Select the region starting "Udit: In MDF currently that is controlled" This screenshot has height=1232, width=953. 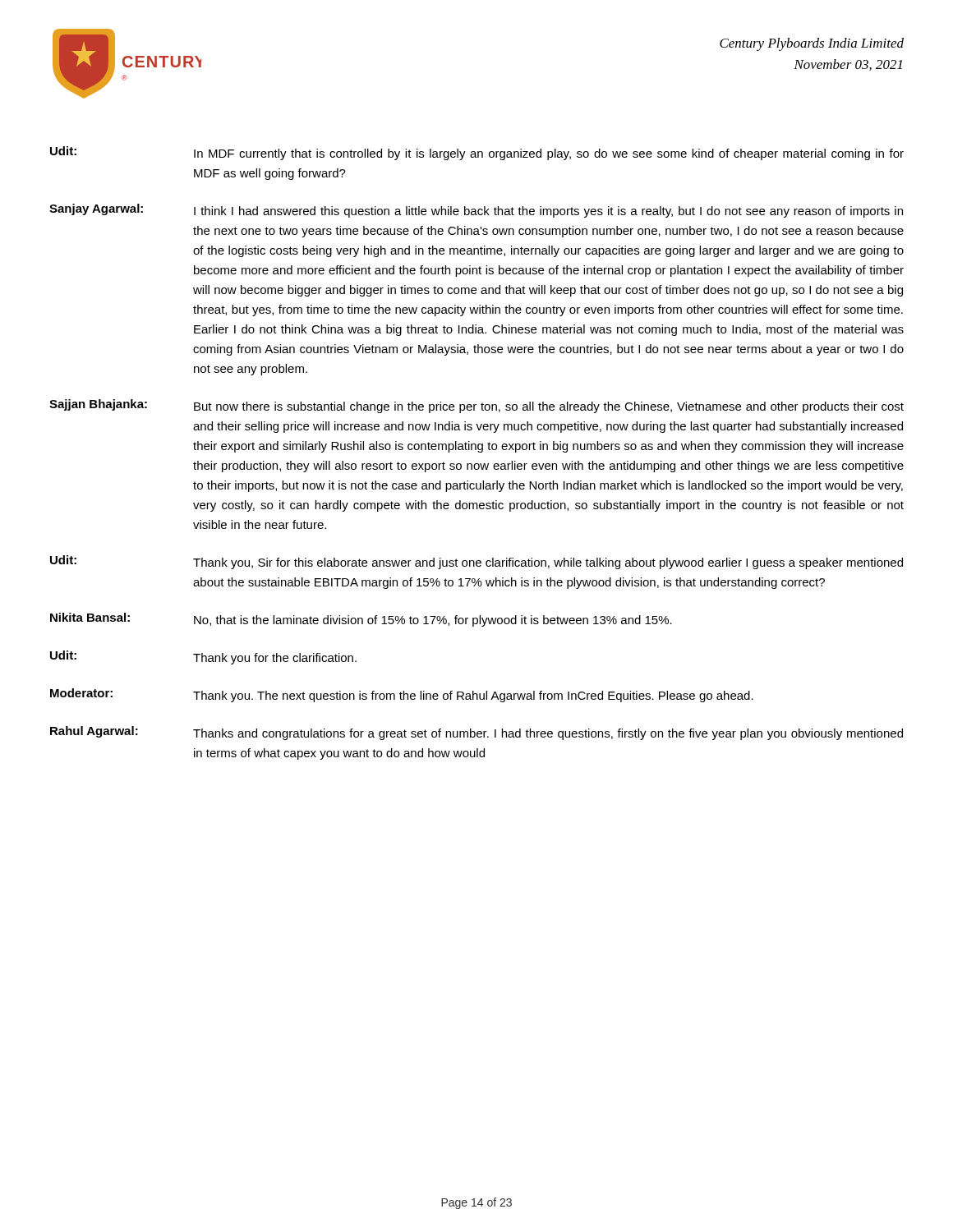tap(476, 163)
